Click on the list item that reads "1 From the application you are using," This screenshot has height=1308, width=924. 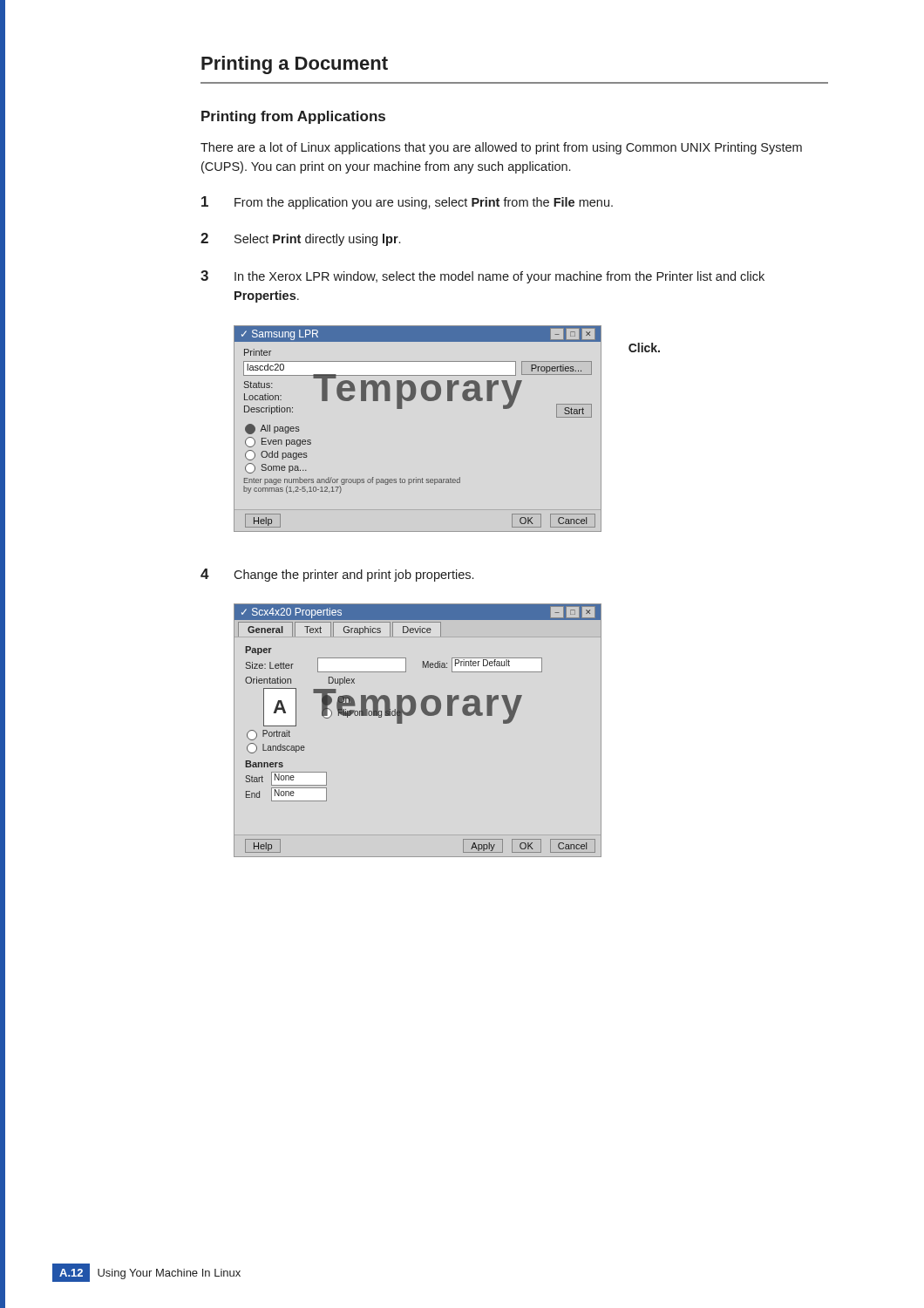coord(407,202)
